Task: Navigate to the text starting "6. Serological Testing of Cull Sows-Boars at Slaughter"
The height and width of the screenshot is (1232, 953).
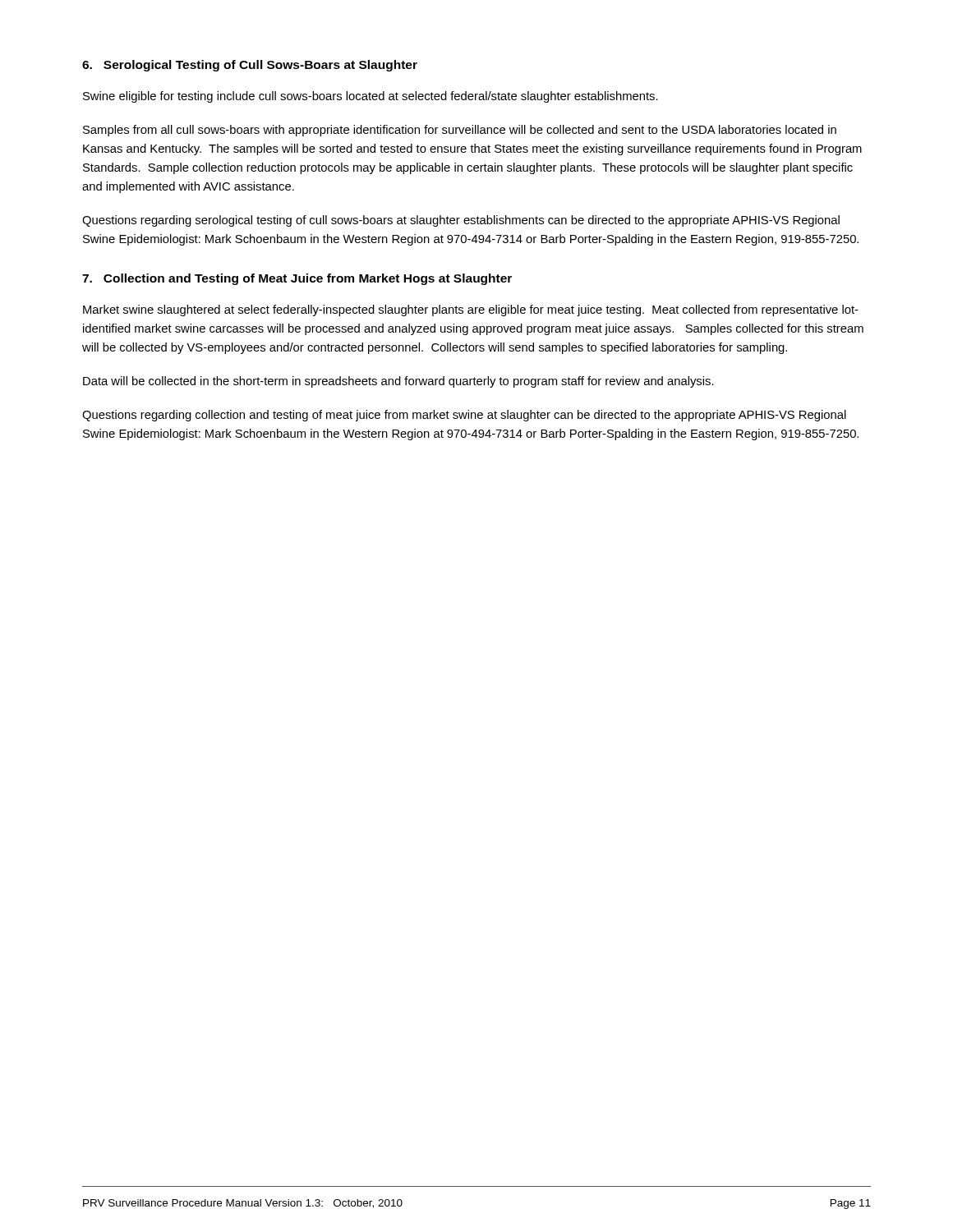Action: click(x=250, y=64)
